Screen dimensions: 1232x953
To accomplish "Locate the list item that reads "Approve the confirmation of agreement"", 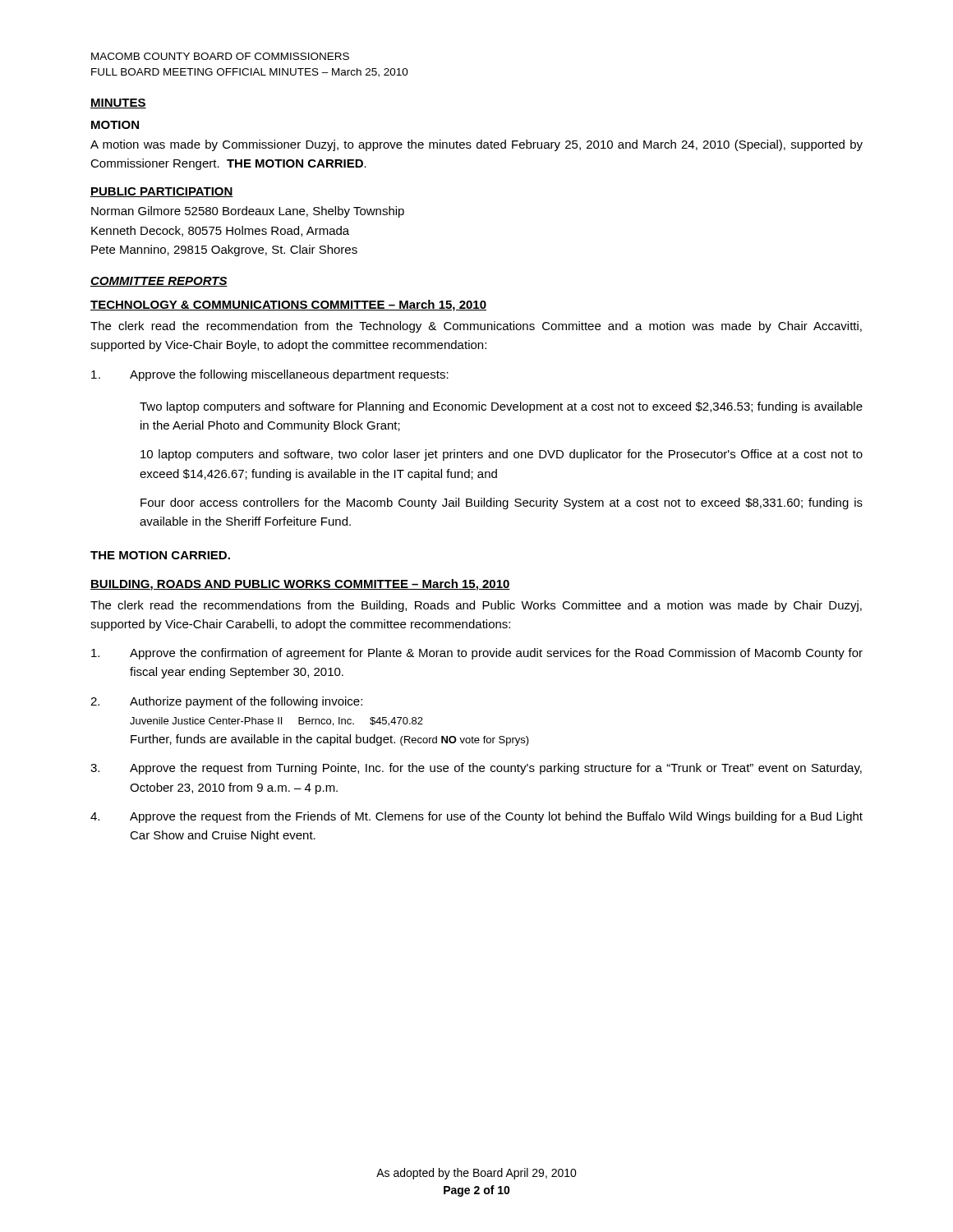I will point(476,662).
